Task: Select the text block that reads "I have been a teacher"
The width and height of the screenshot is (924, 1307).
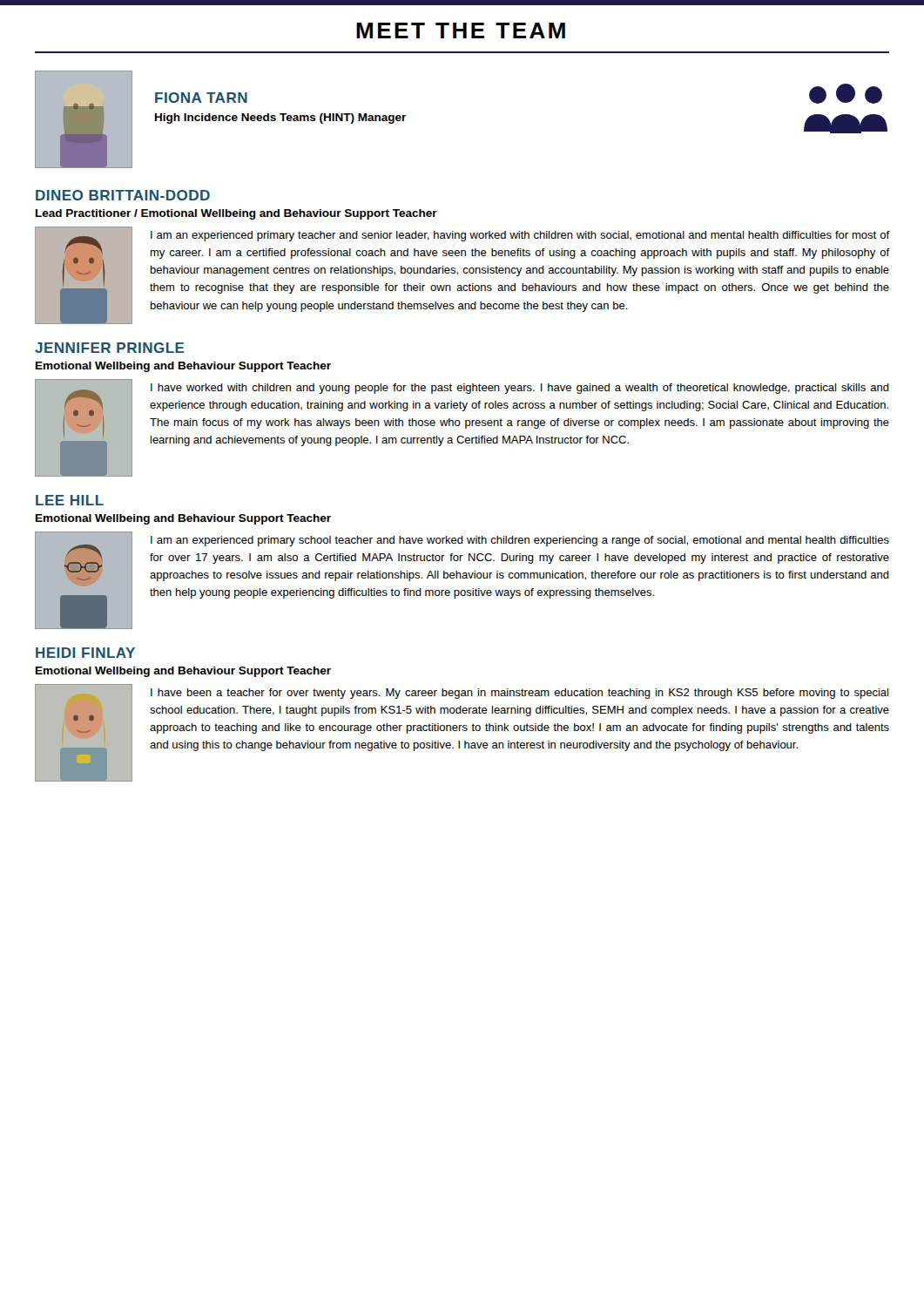Action: point(519,719)
